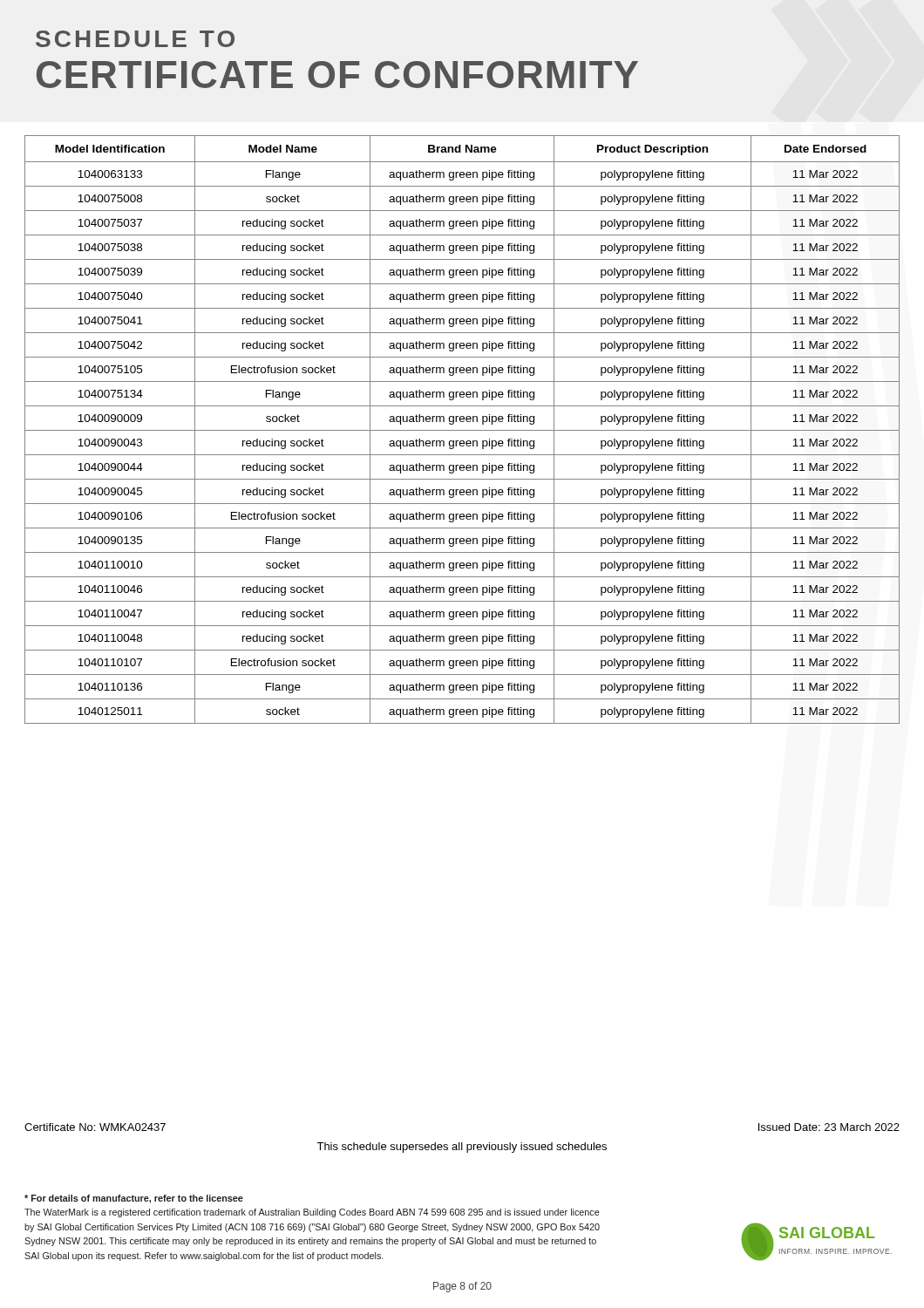
Task: Locate the block of text that opens with "This schedule supersedes all"
Action: tap(462, 1146)
